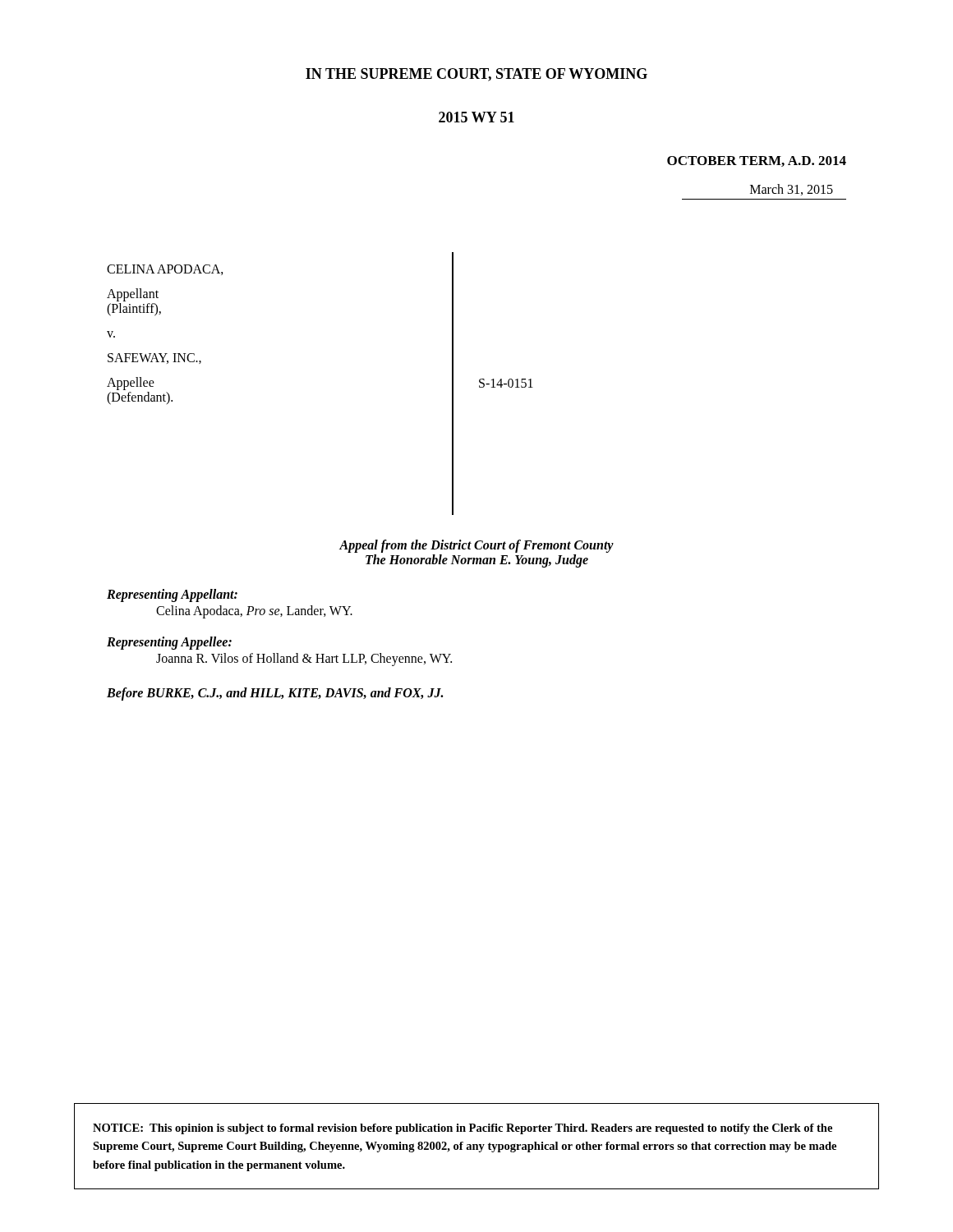The image size is (953, 1232).
Task: Locate the element starting "Representing Appellant: Celina Apodaca, Pro"
Action: tap(172, 595)
